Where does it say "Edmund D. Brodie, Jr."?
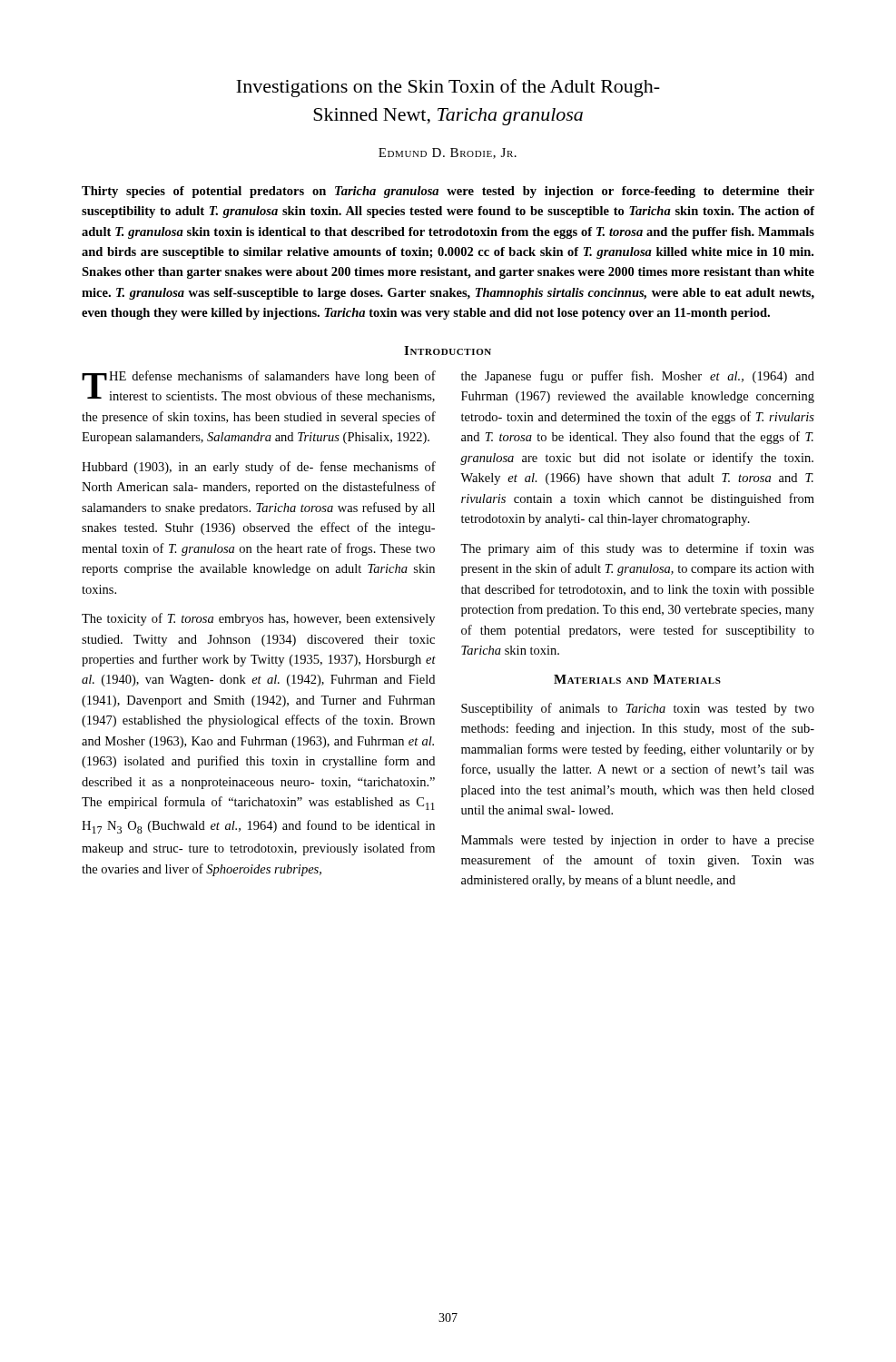Screen dimensions: 1362x896 (448, 152)
